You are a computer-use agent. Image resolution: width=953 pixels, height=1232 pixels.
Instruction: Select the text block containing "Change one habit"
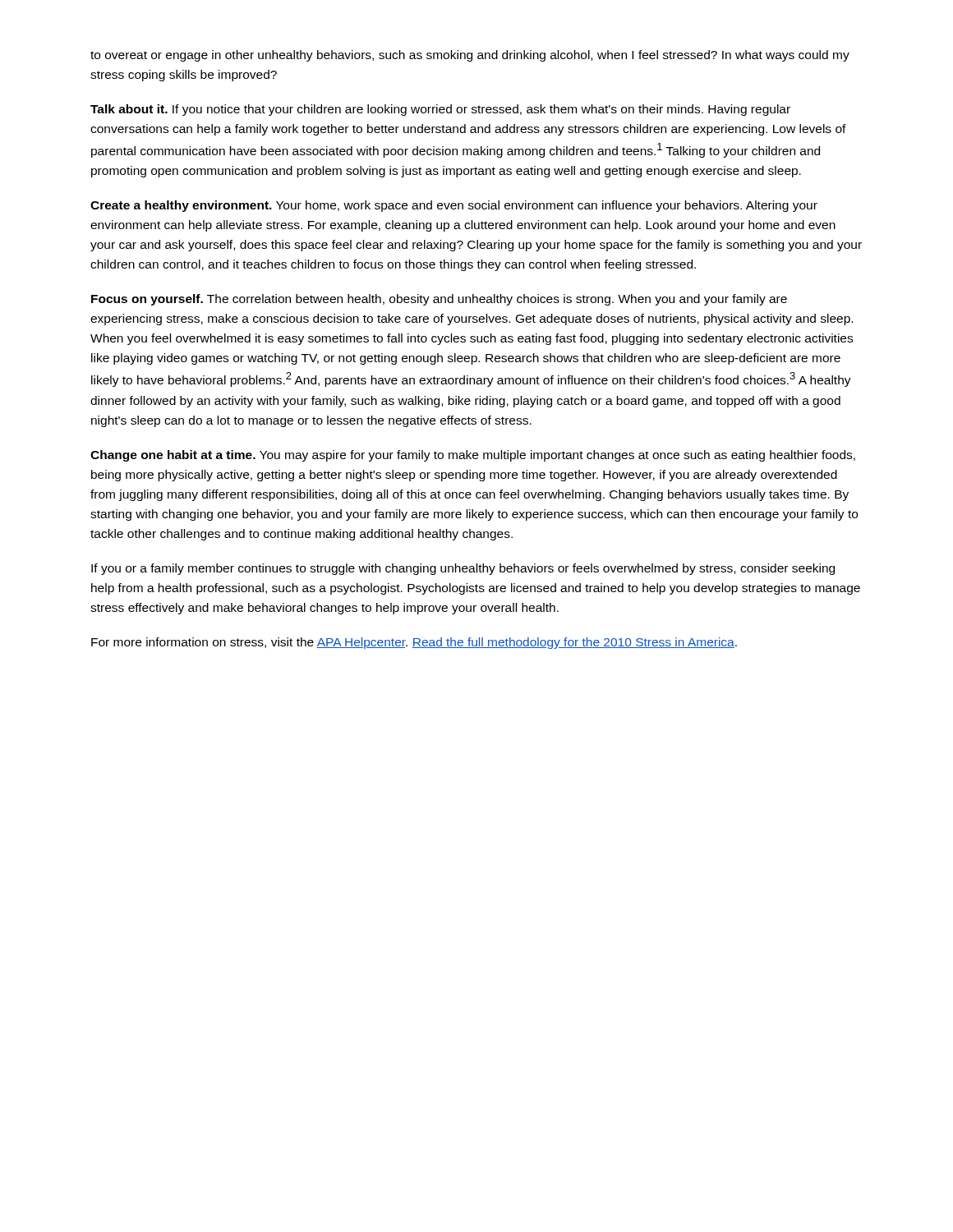474,494
